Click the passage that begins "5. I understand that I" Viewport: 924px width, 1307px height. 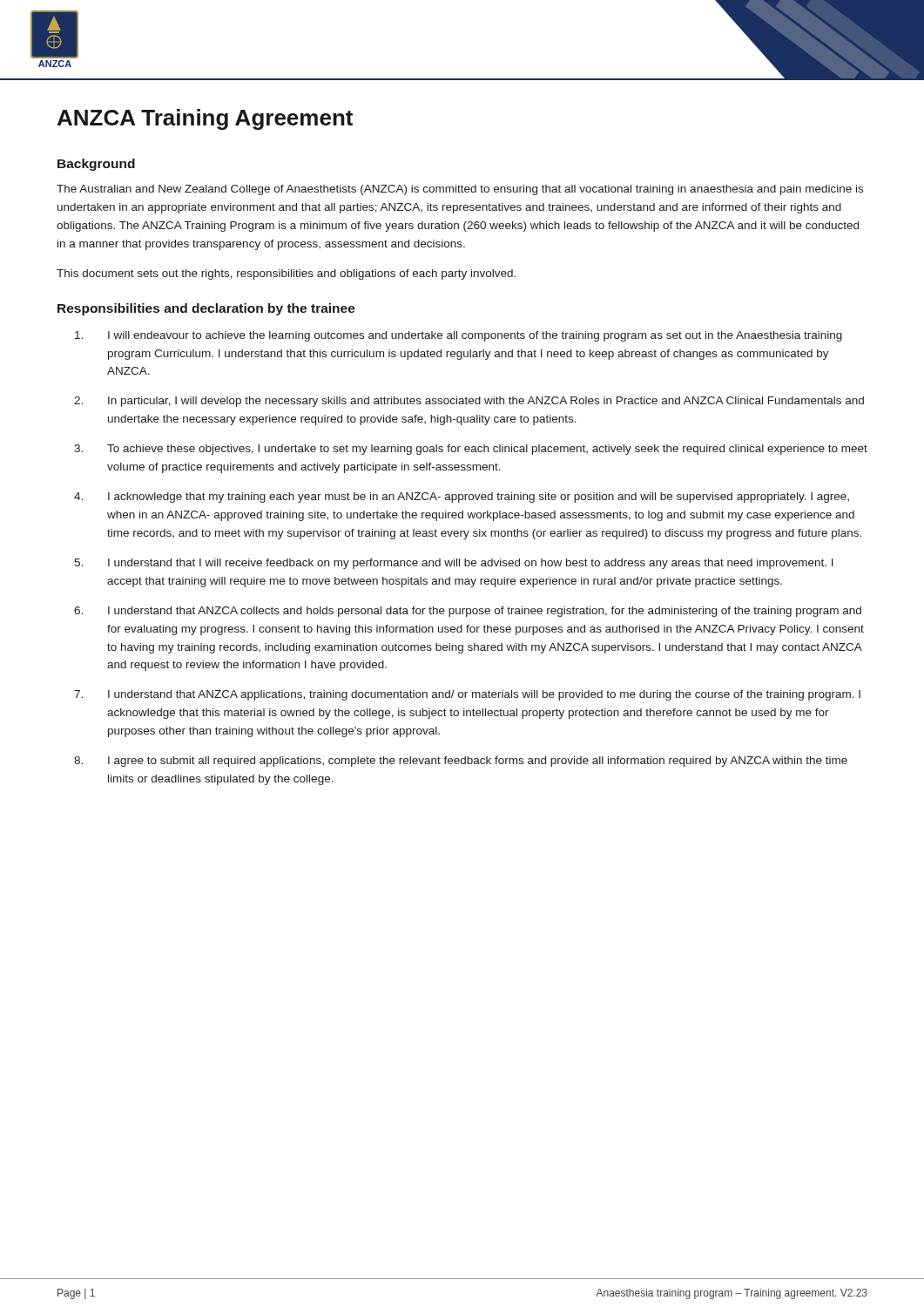[x=462, y=572]
